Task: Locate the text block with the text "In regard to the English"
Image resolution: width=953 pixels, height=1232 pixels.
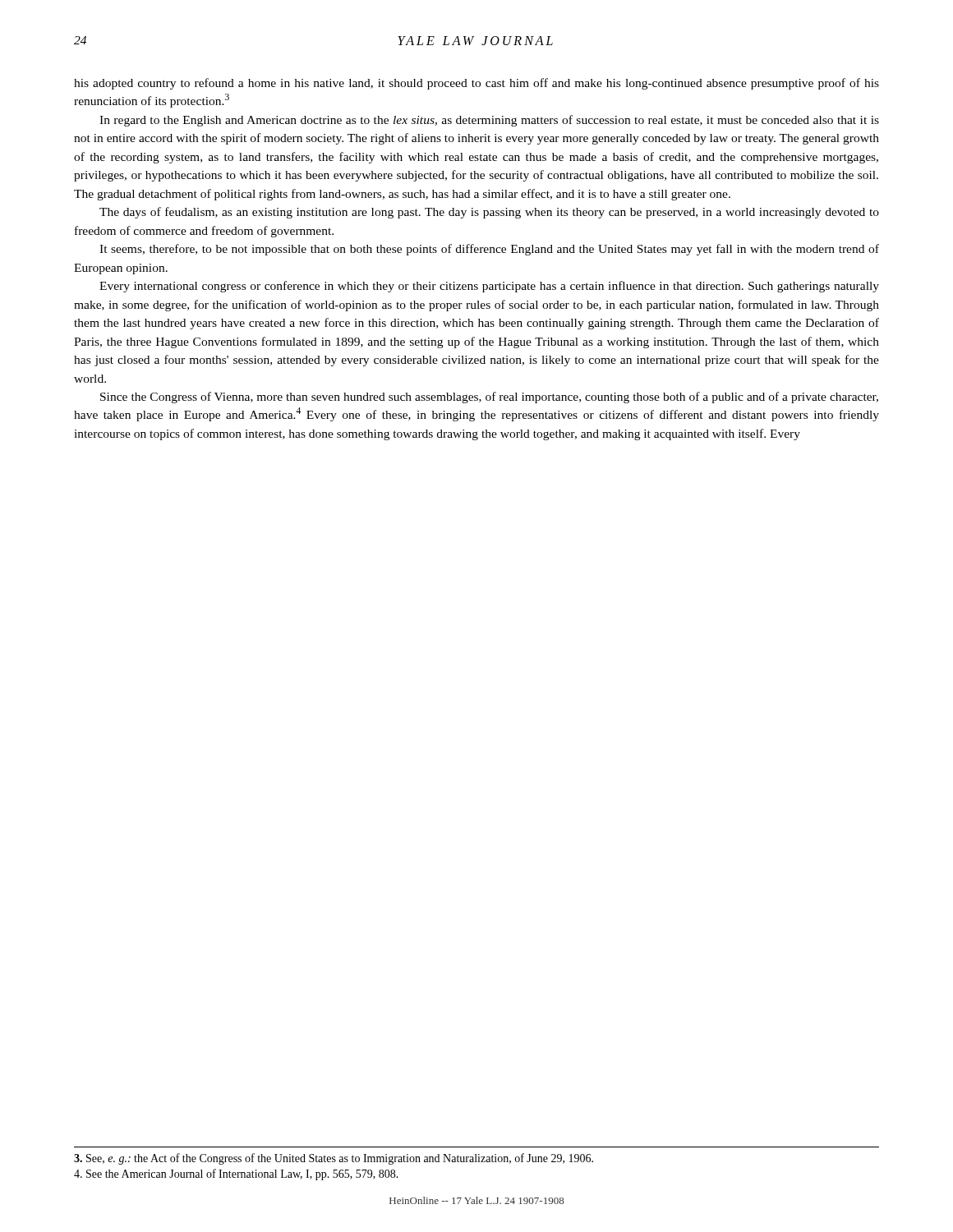Action: tap(476, 157)
